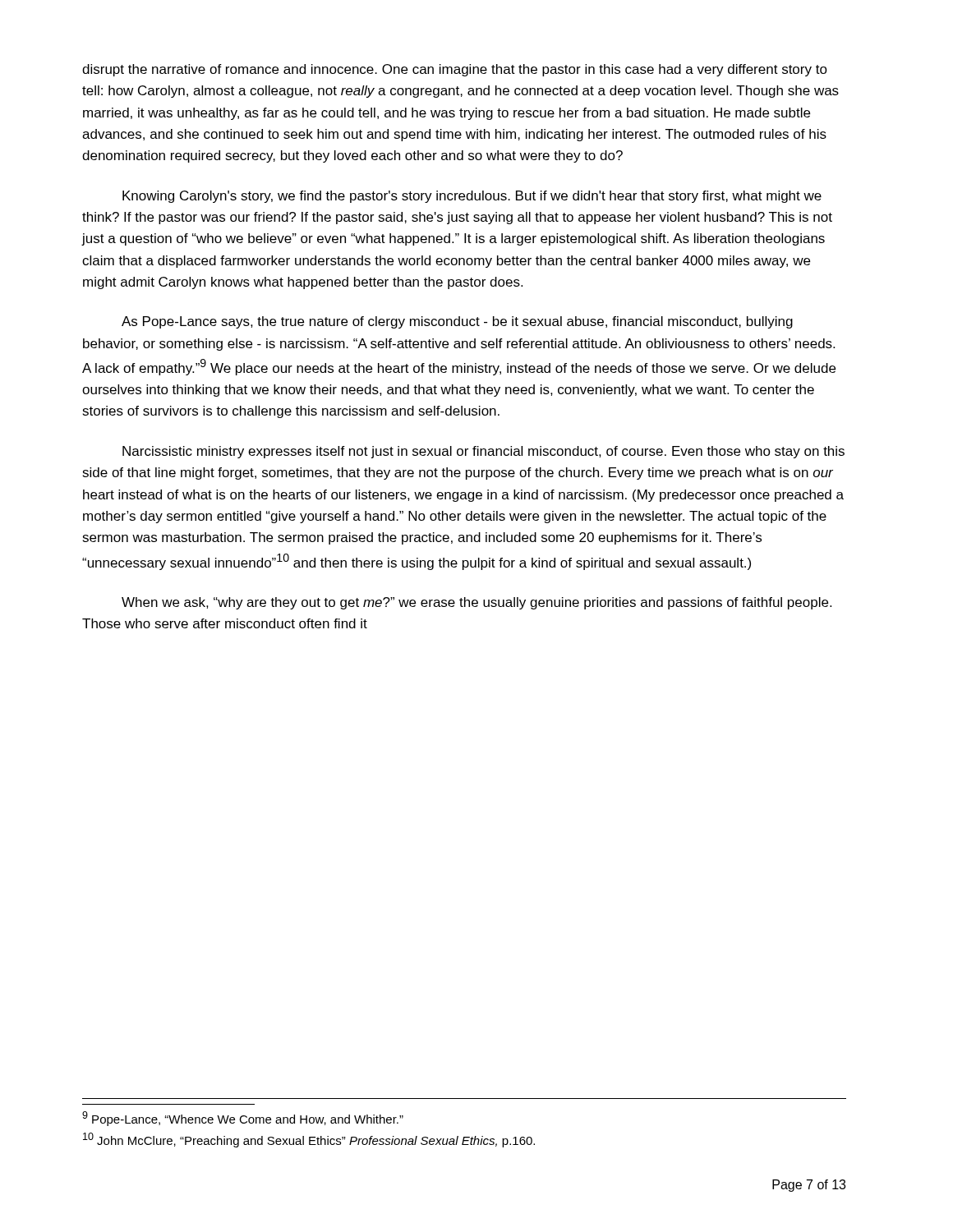Point to the region starting "10 John McClure, “Preaching and Sexual Ethics”"

click(x=464, y=1139)
